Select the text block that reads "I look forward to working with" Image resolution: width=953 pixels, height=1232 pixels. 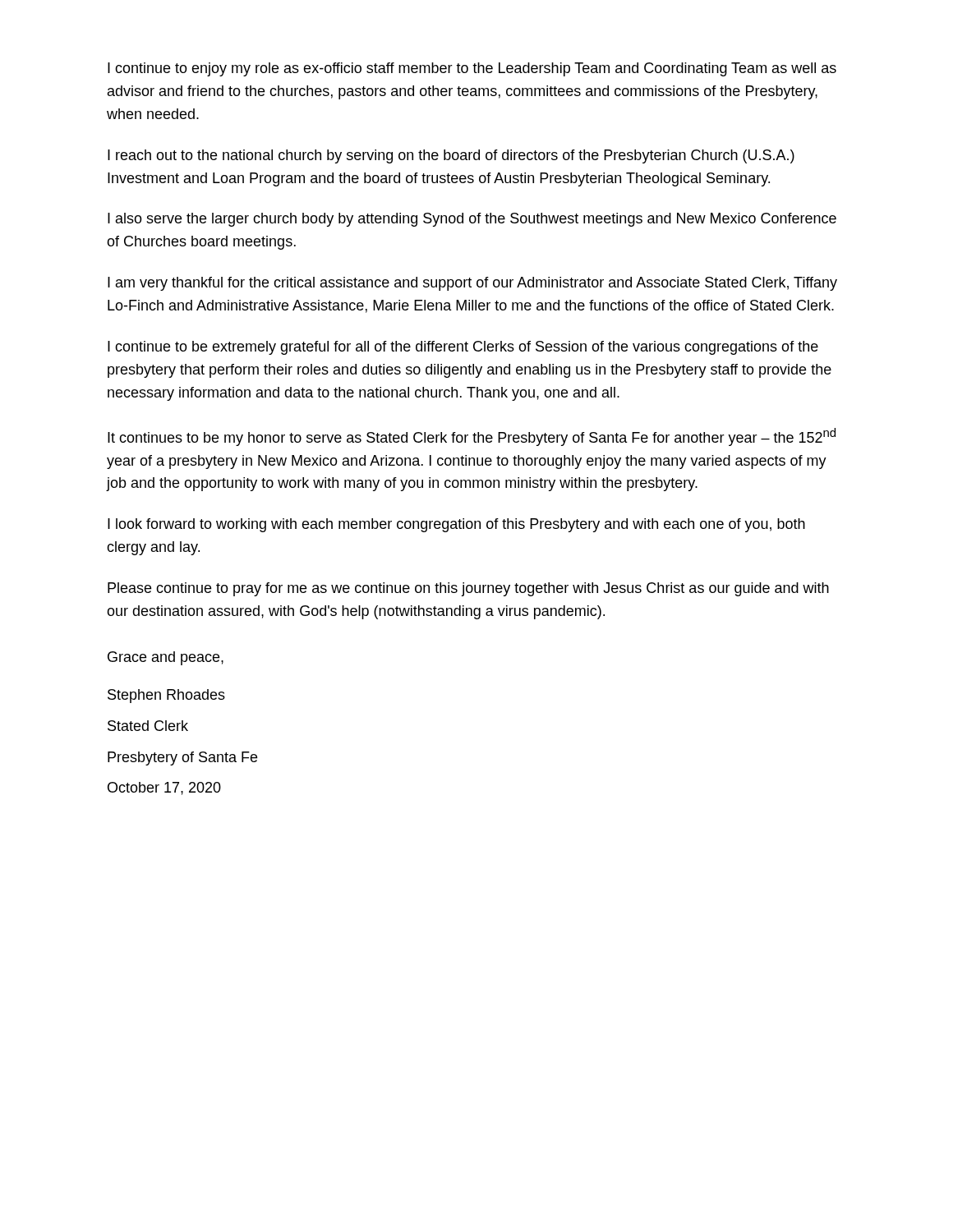[x=456, y=536]
